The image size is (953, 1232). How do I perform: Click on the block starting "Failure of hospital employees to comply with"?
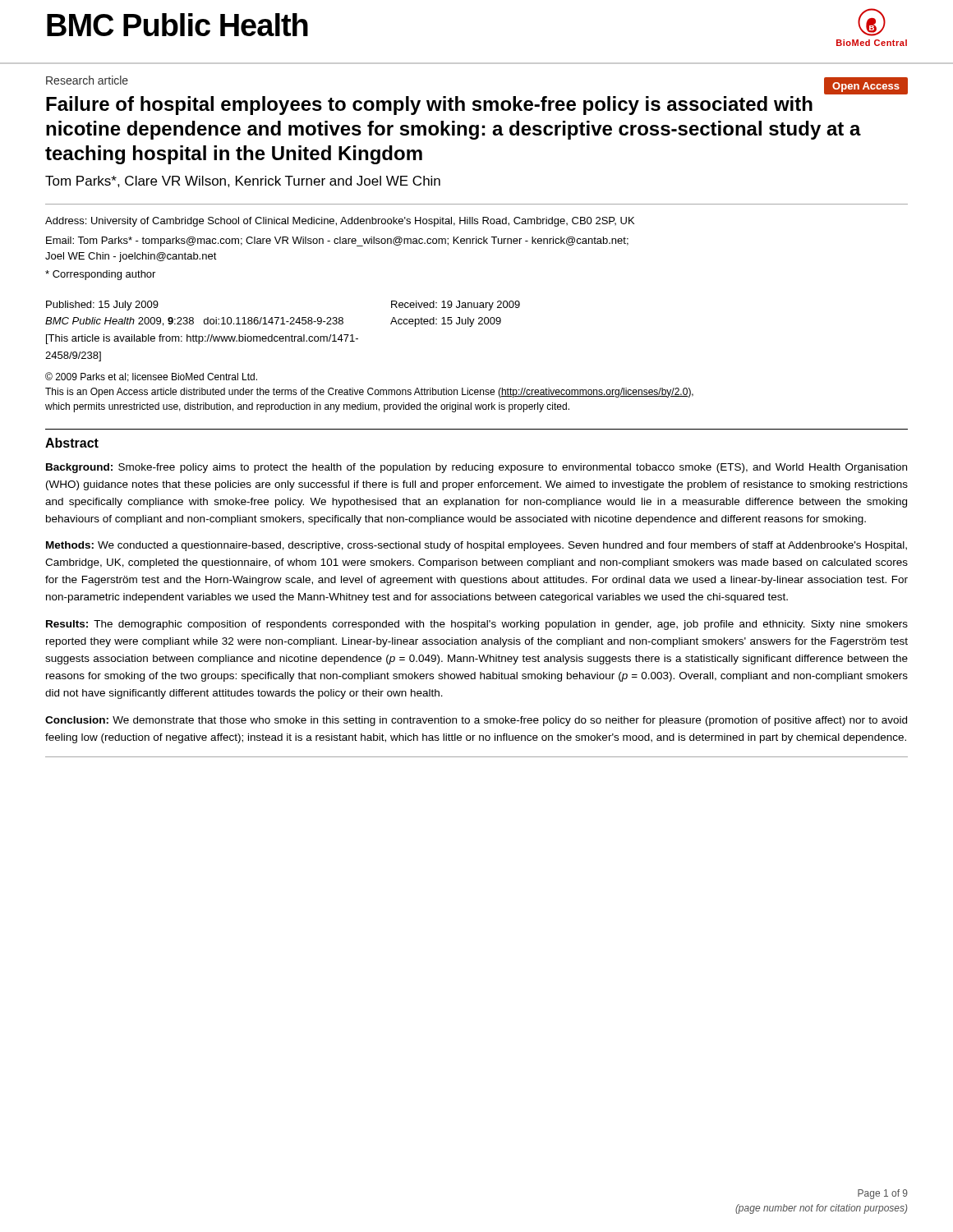click(x=453, y=128)
